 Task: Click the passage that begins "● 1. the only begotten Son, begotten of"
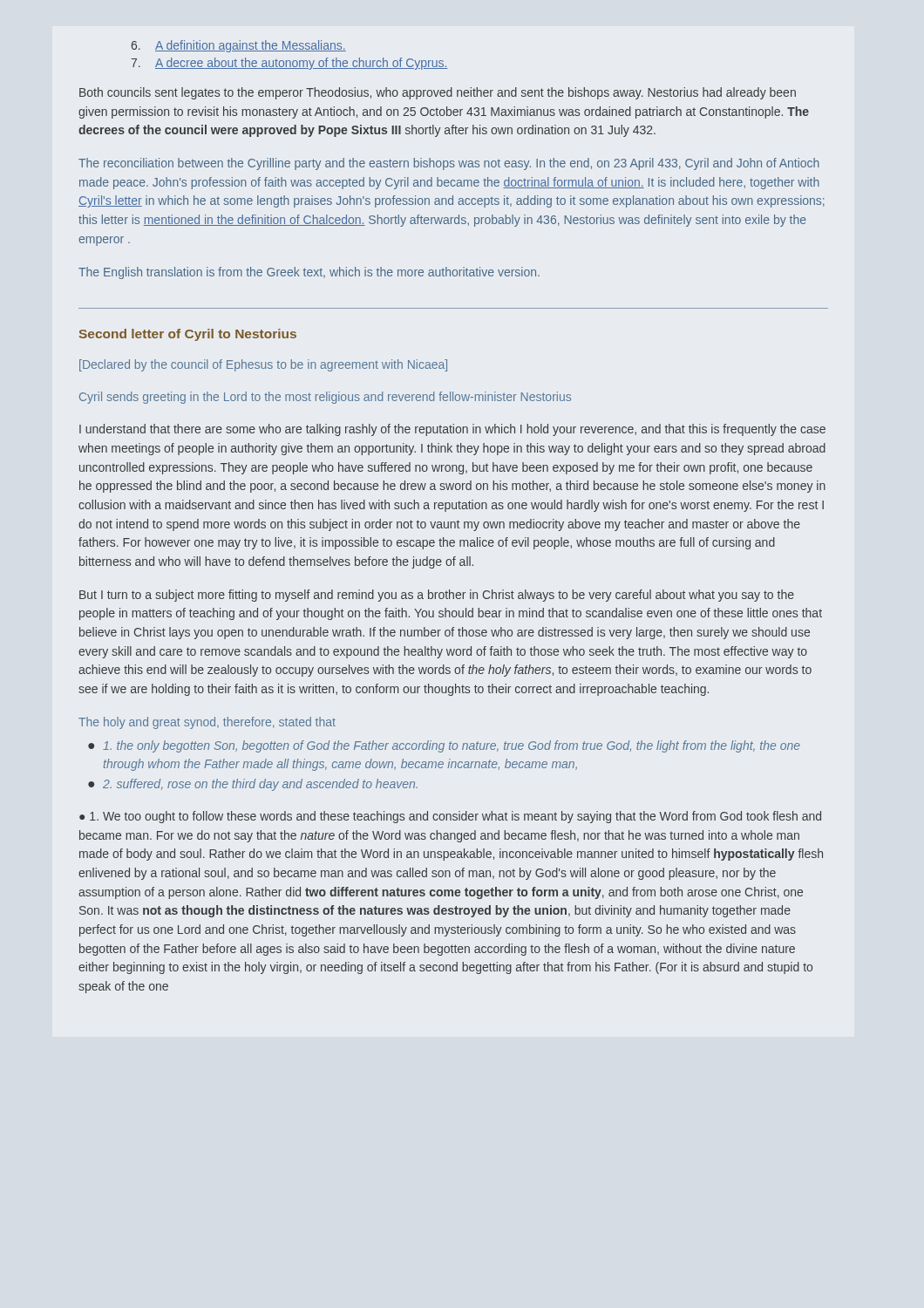coord(458,755)
